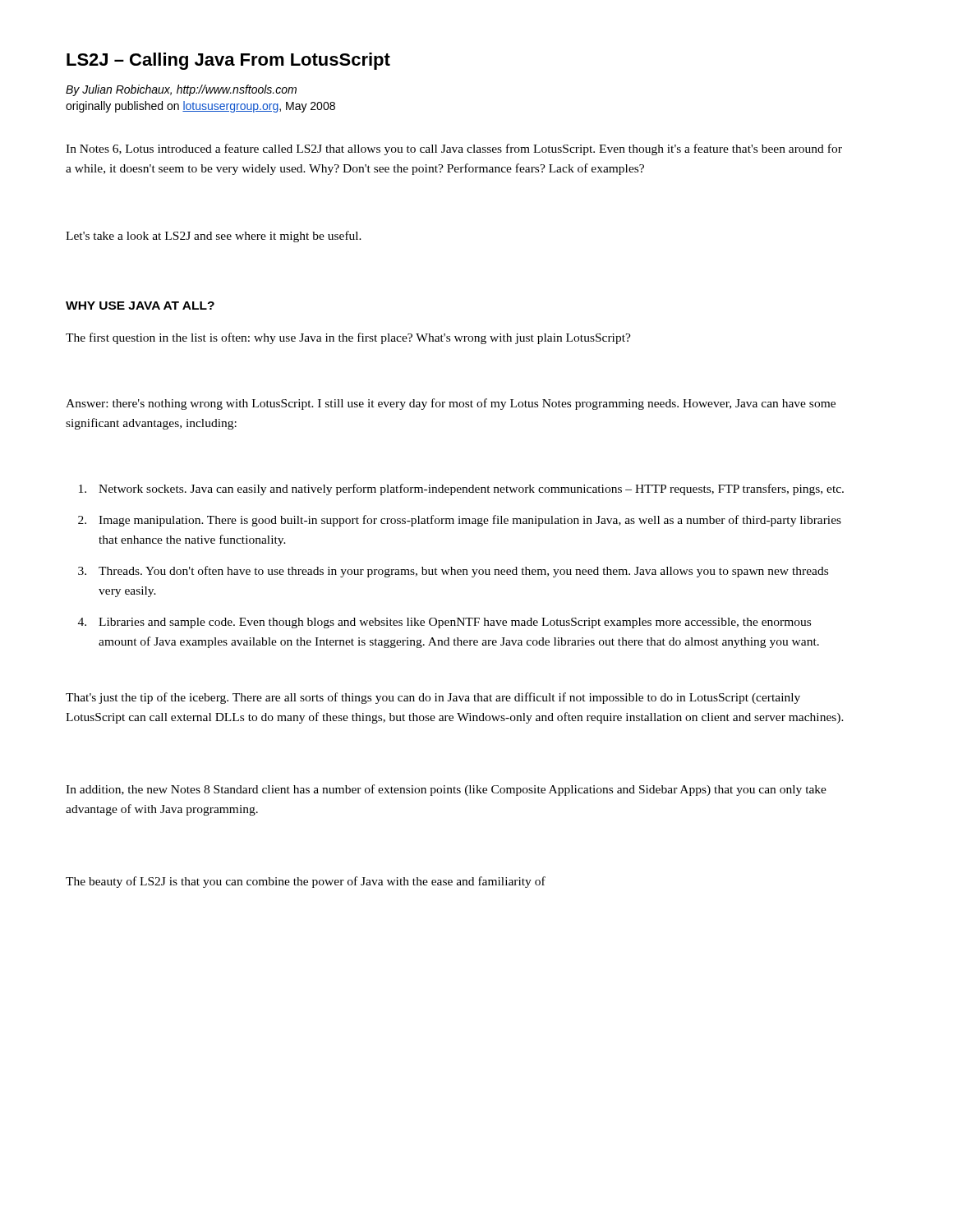The image size is (953, 1232).
Task: Click on the list item with the text "Network sockets. Java"
Action: 472,489
